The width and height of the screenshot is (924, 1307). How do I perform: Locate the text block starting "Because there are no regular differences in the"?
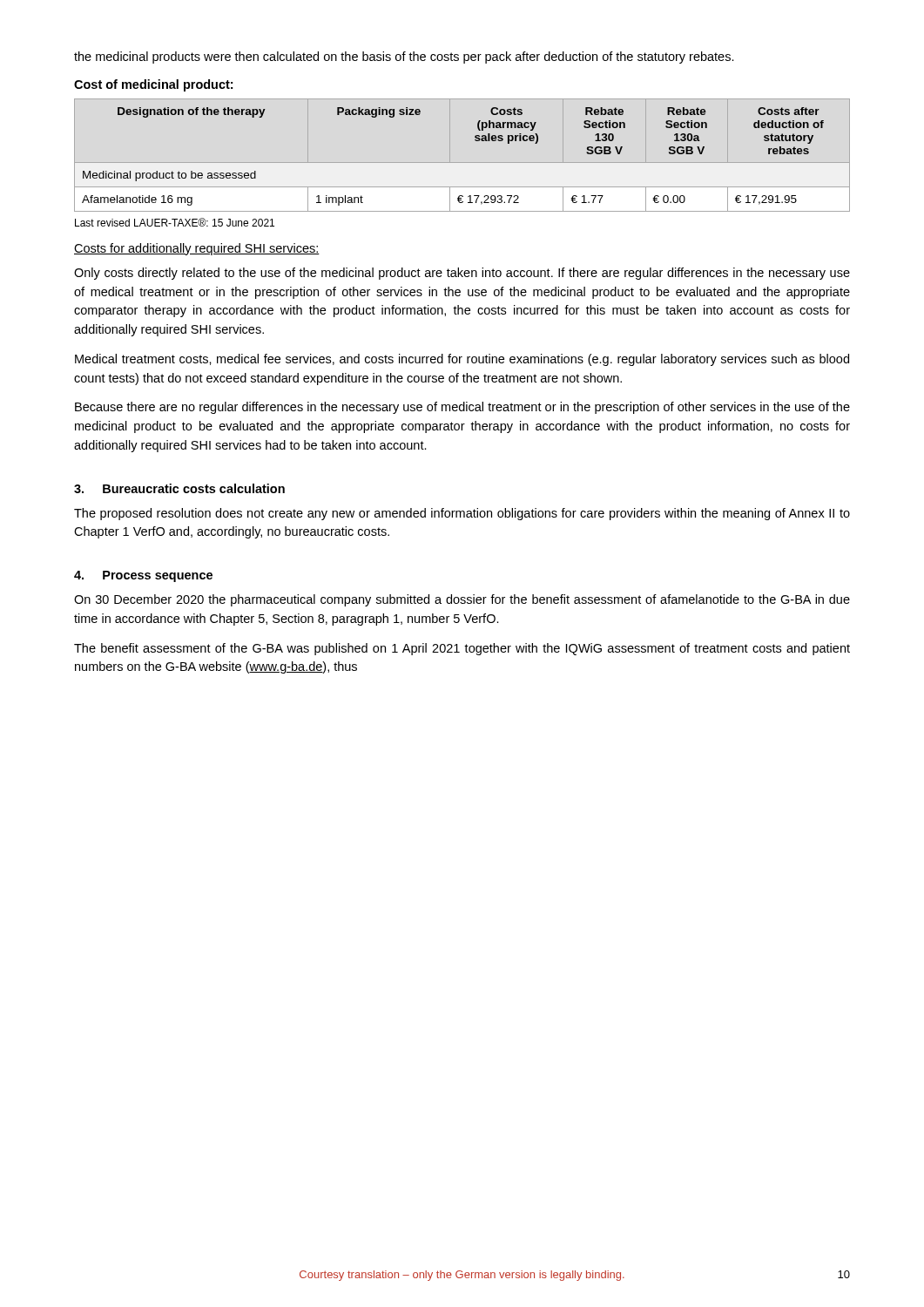click(x=462, y=427)
